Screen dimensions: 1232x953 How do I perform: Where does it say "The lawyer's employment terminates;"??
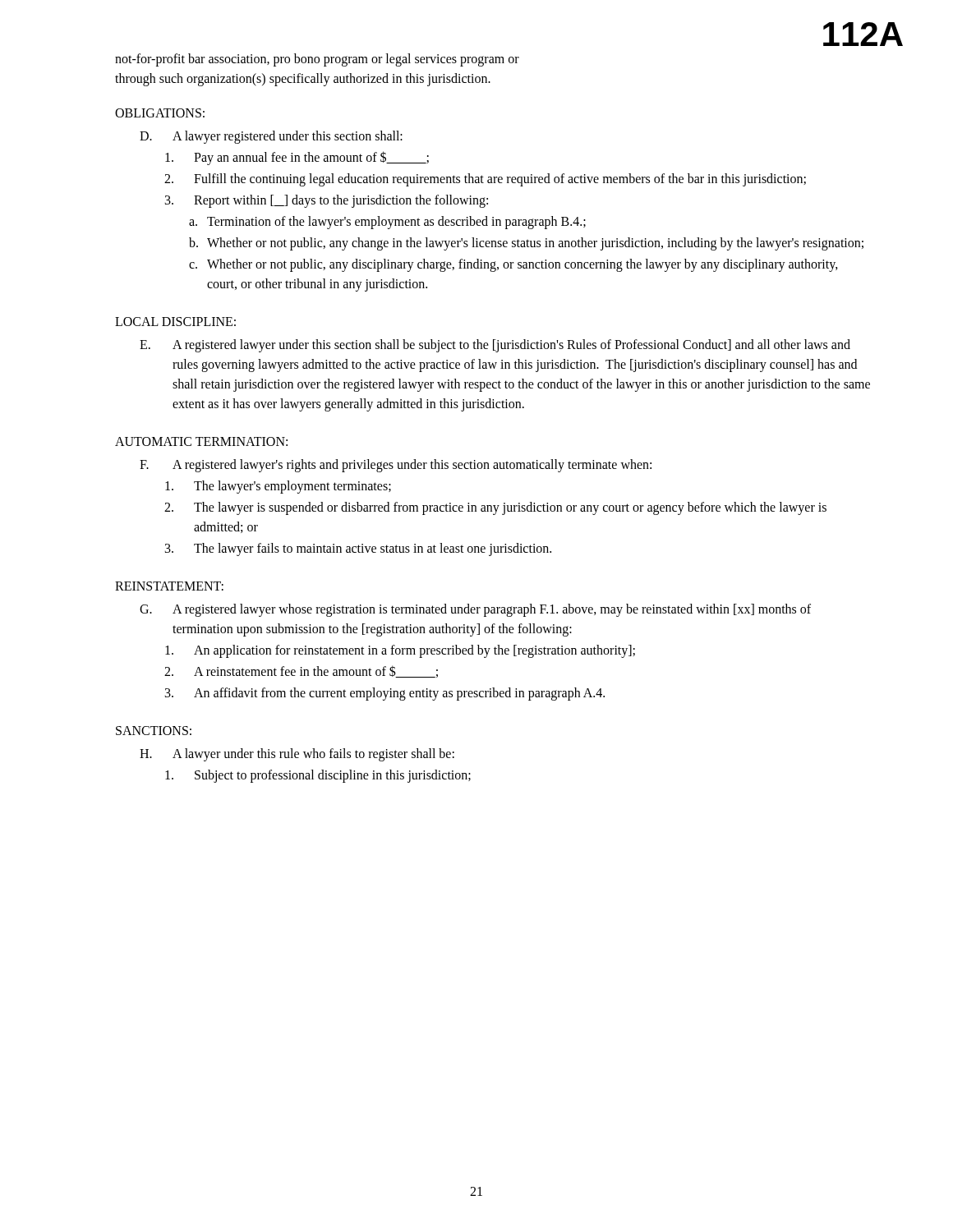coord(278,487)
